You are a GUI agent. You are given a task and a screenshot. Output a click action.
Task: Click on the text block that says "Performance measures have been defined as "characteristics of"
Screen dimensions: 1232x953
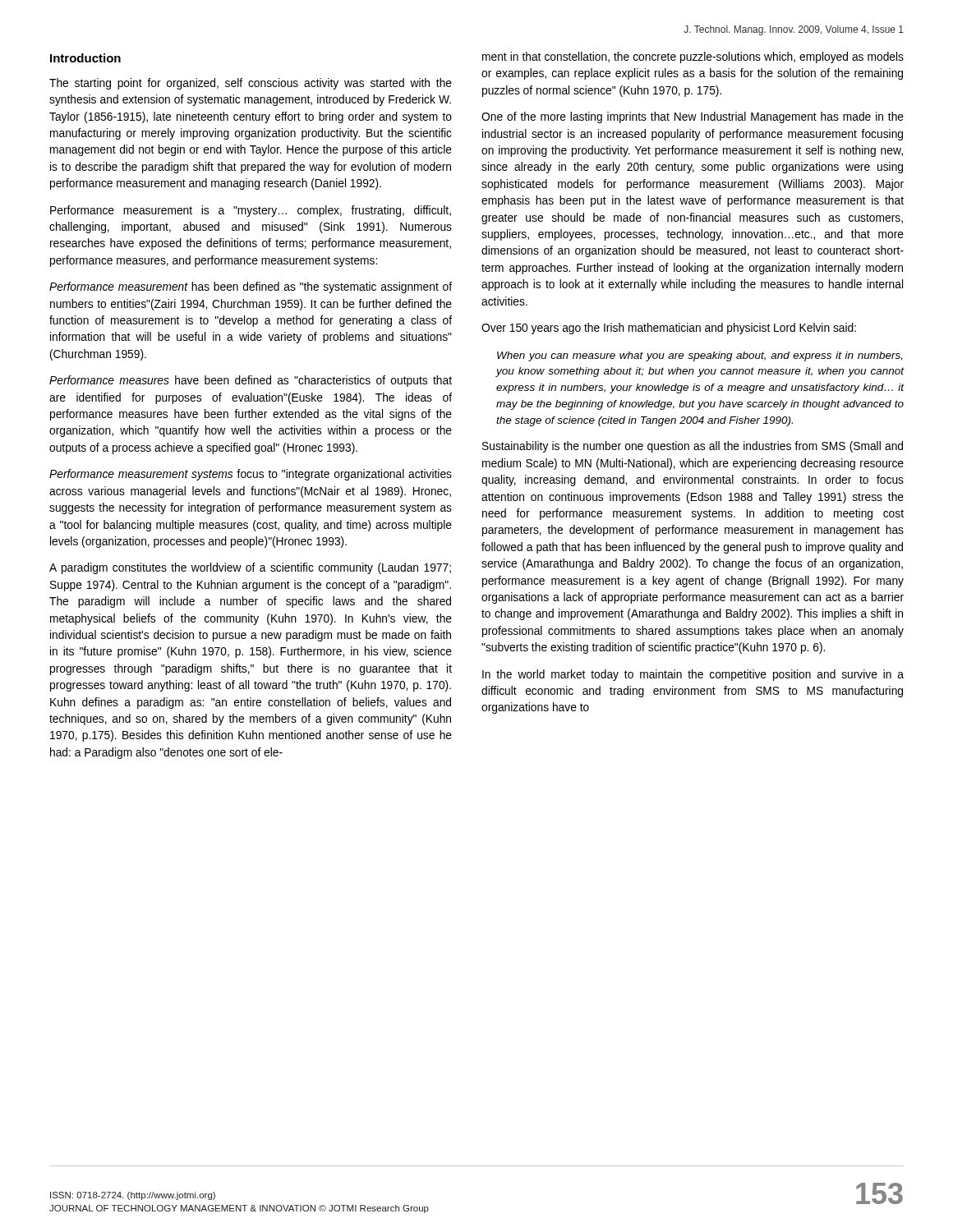click(251, 414)
